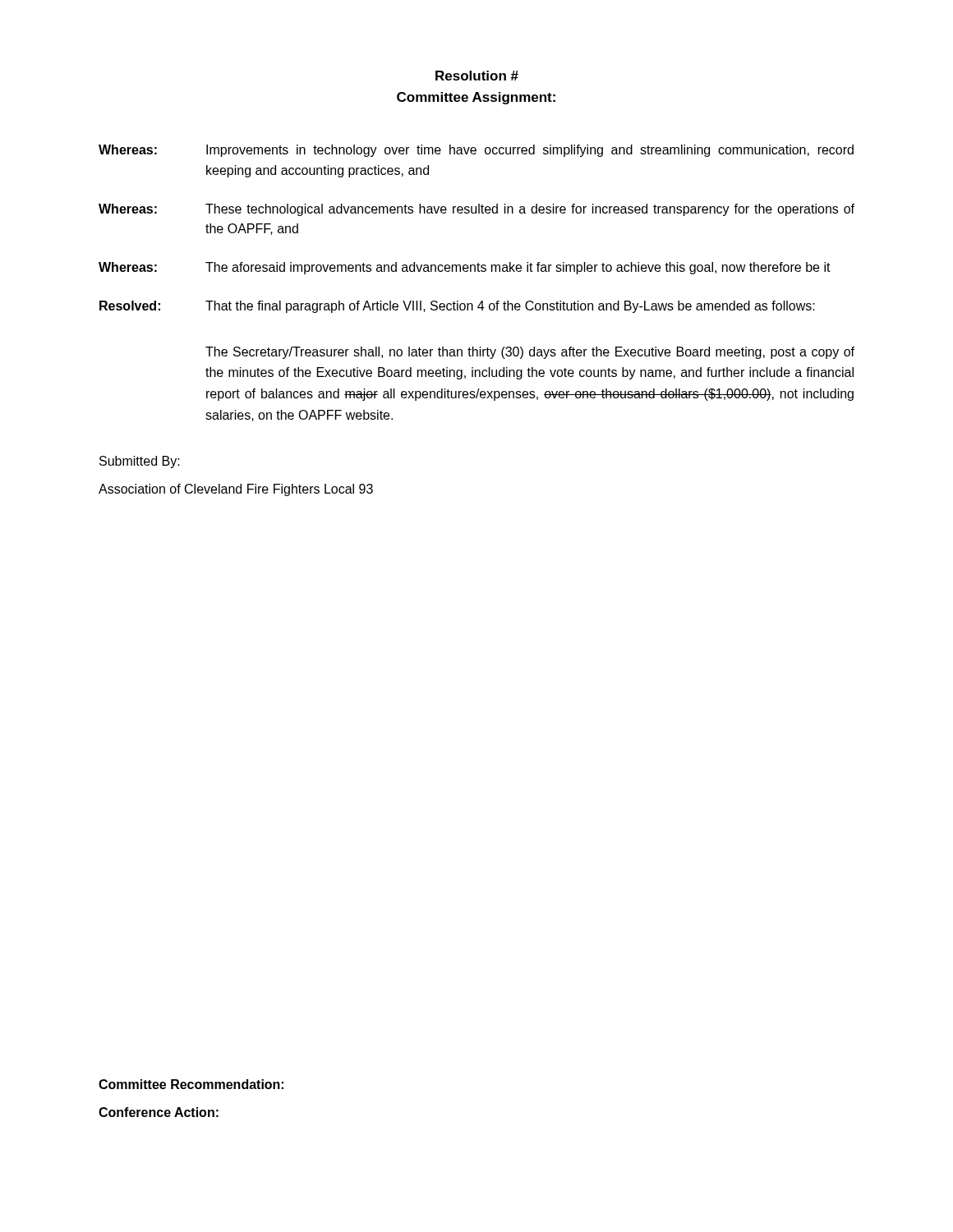953x1232 pixels.
Task: Where does it say "Conference Action:"?
Action: 192,1113
